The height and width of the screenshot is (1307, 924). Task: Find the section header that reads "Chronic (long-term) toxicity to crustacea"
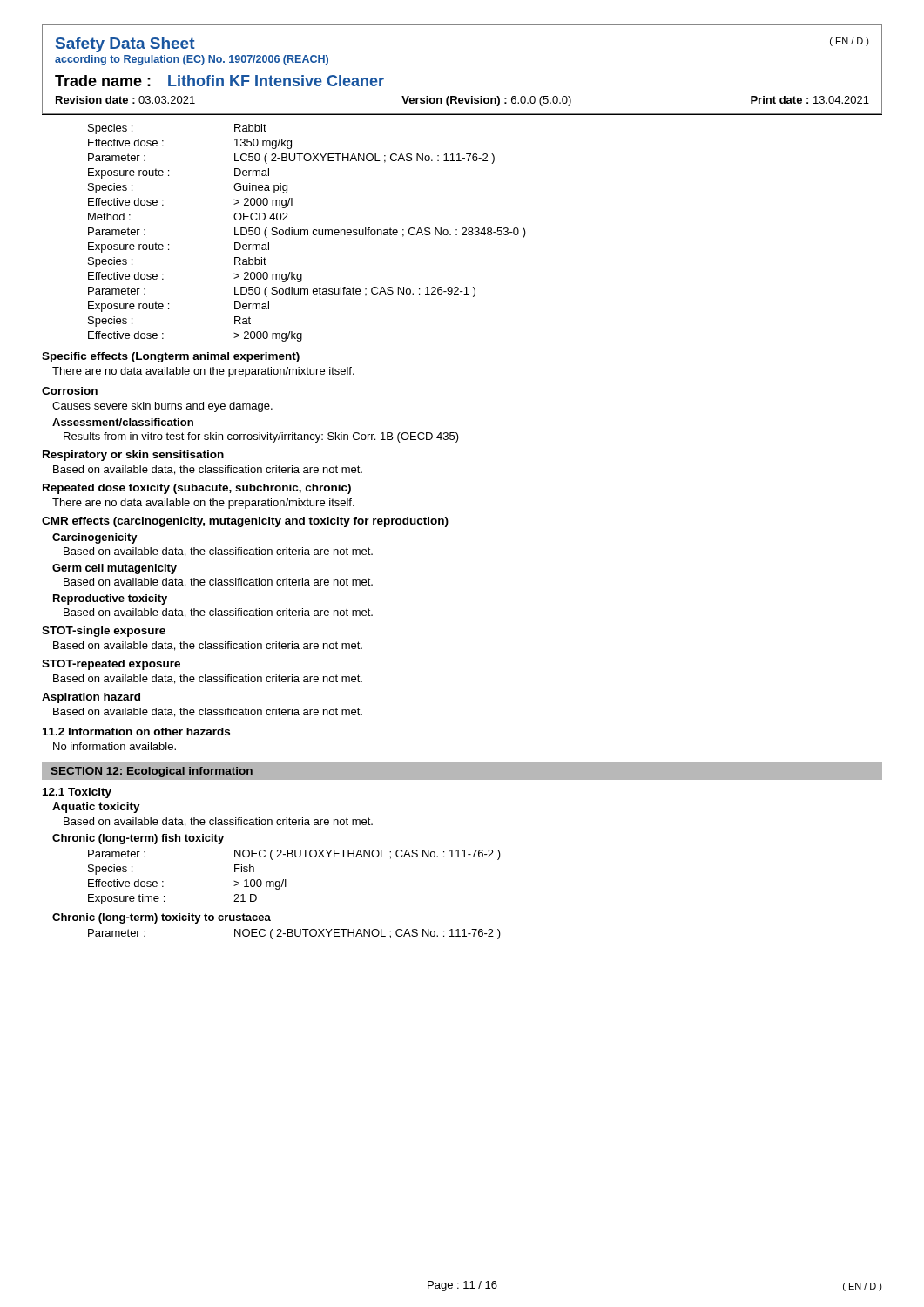(161, 917)
